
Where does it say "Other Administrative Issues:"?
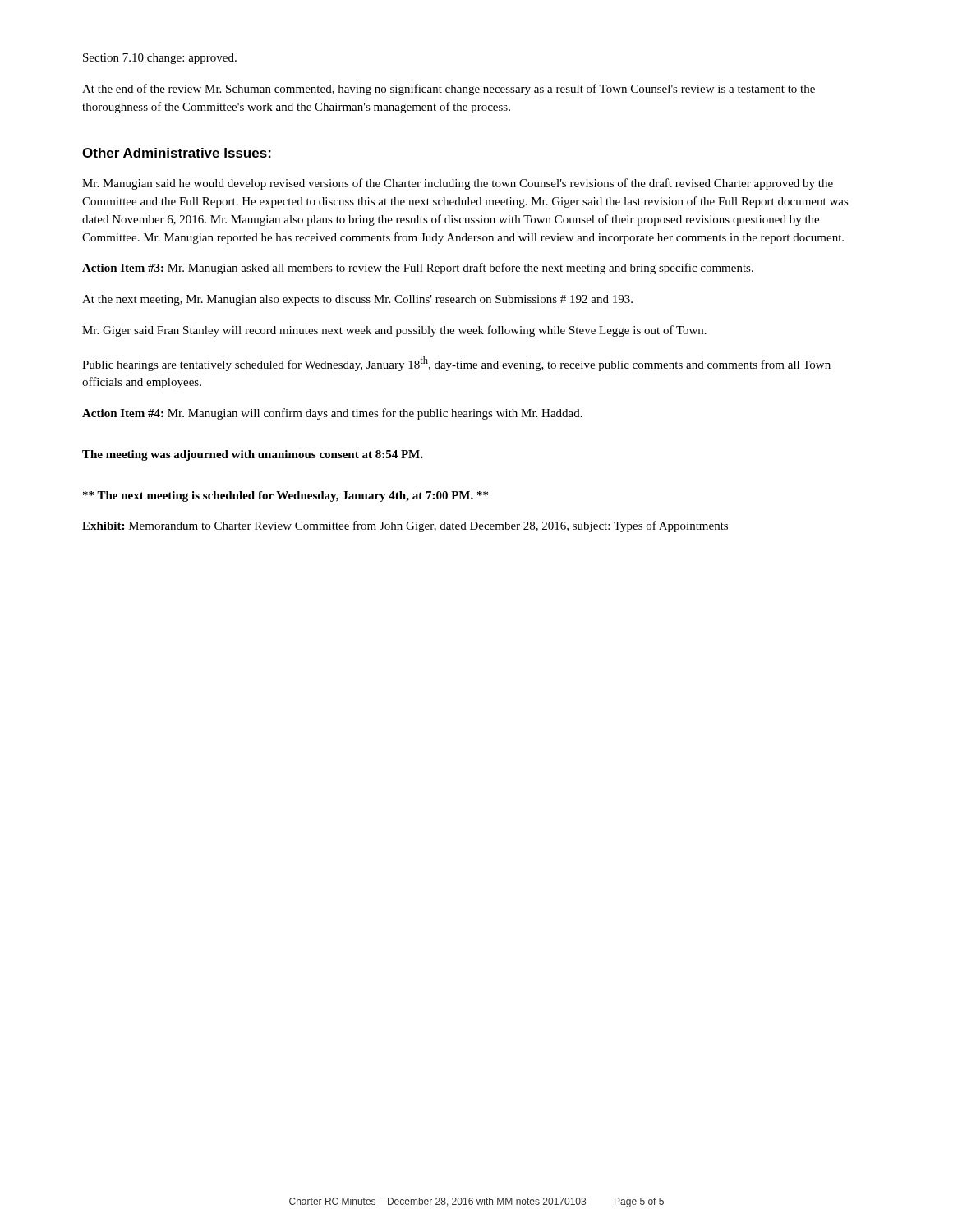point(177,153)
